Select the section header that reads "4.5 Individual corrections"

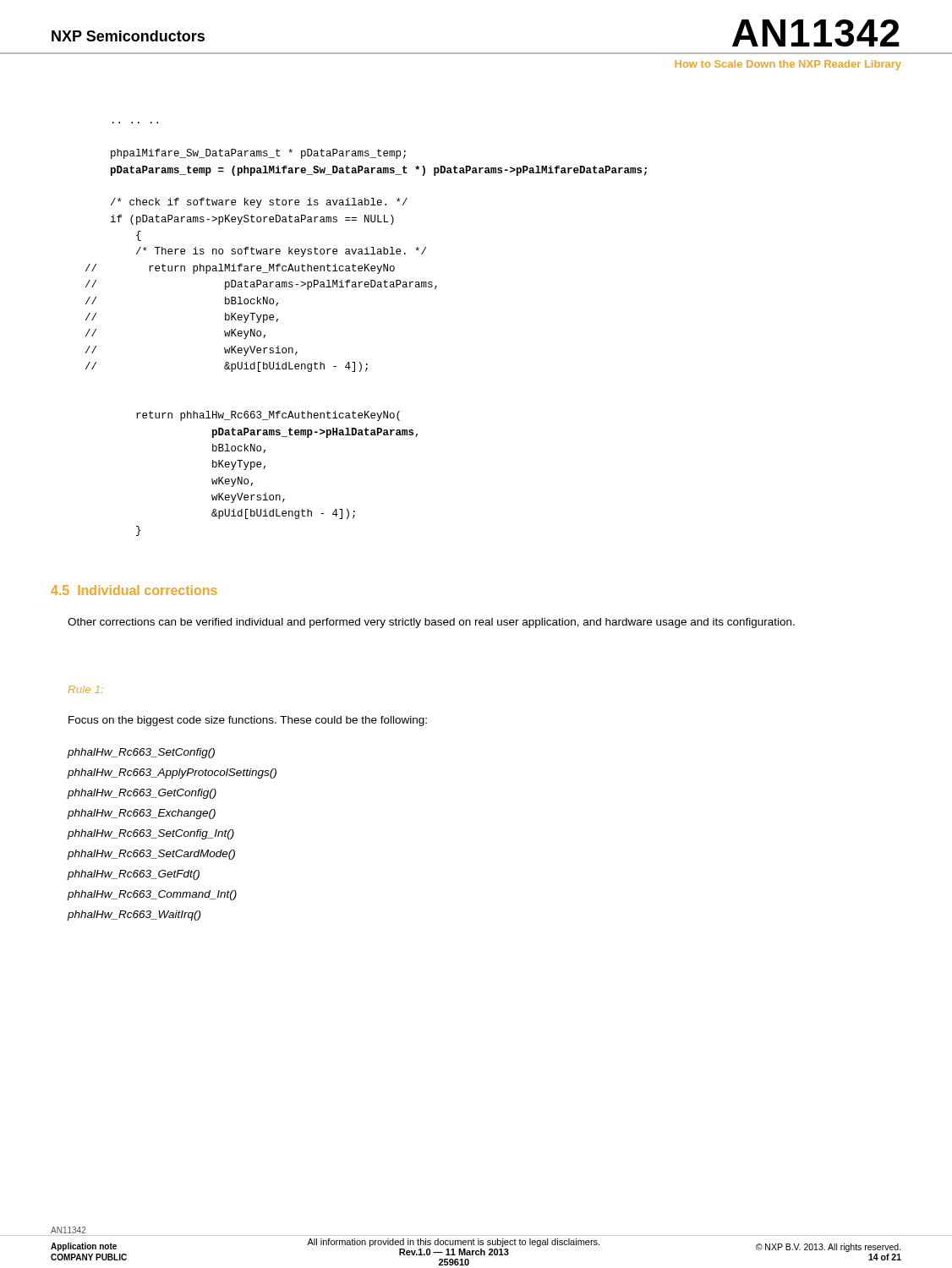point(134,590)
